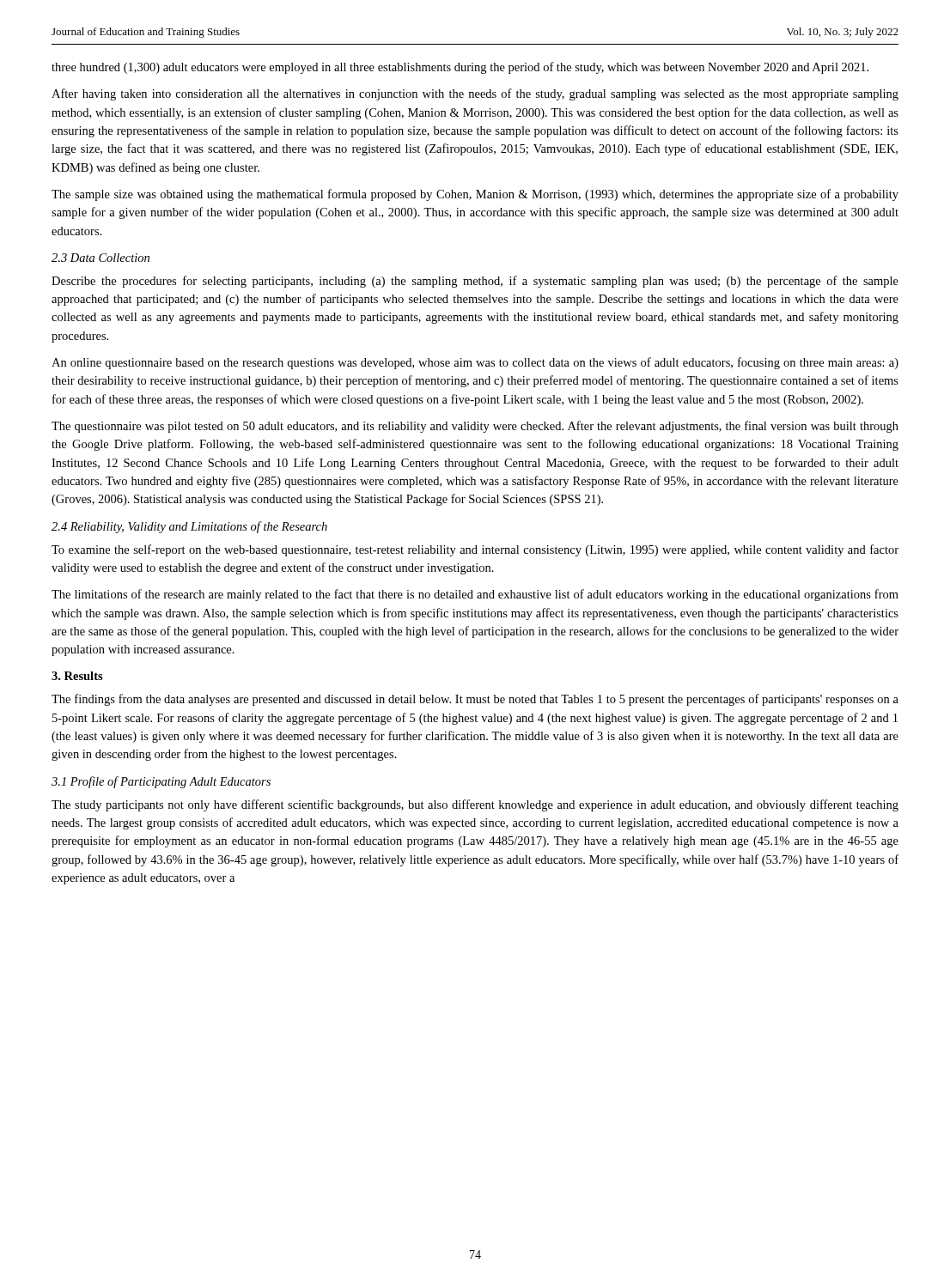Click the passage that begins "The limitations of the research"
The height and width of the screenshot is (1288, 950).
pyautogui.click(x=475, y=622)
